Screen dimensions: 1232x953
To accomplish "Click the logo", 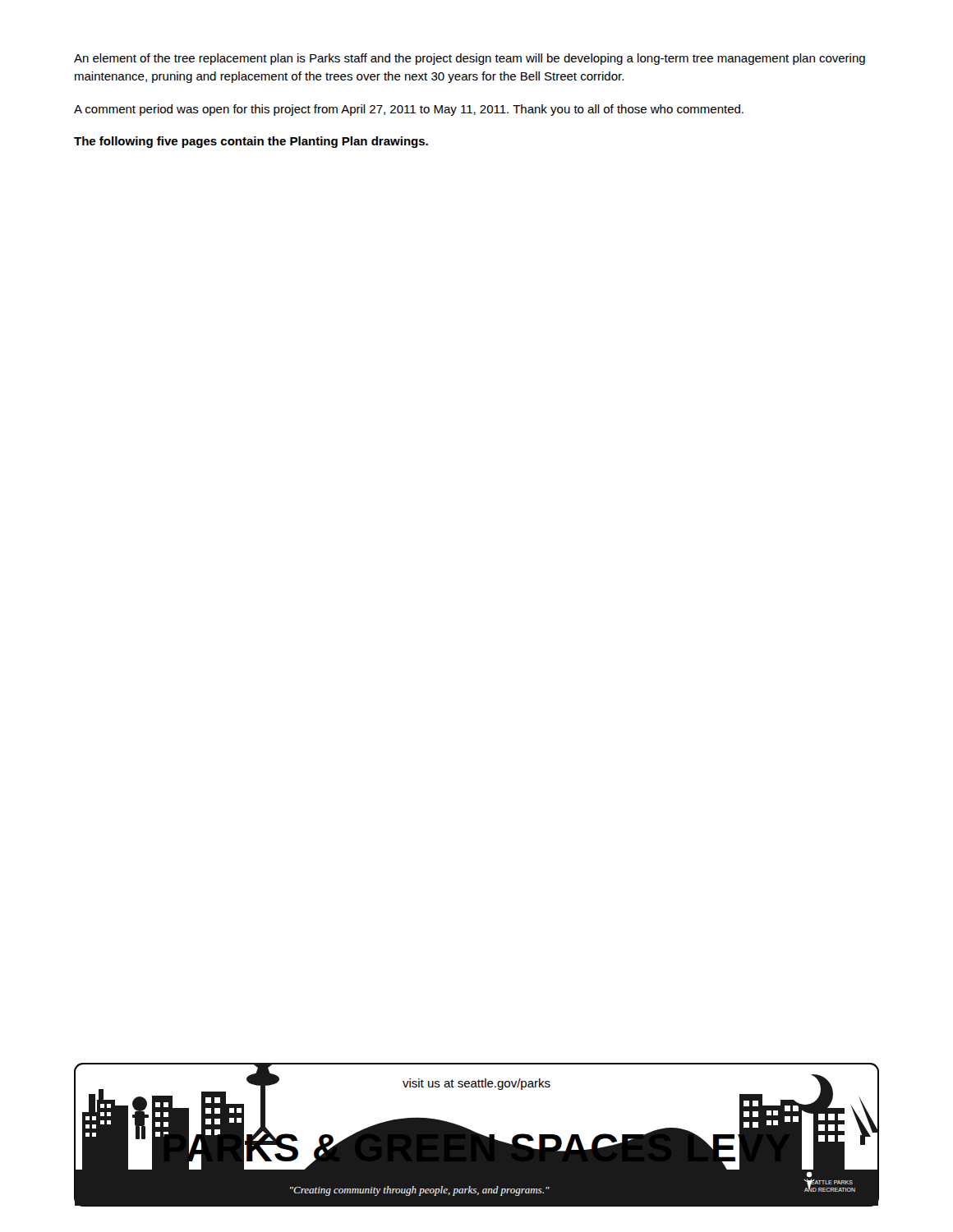I will (476, 1136).
